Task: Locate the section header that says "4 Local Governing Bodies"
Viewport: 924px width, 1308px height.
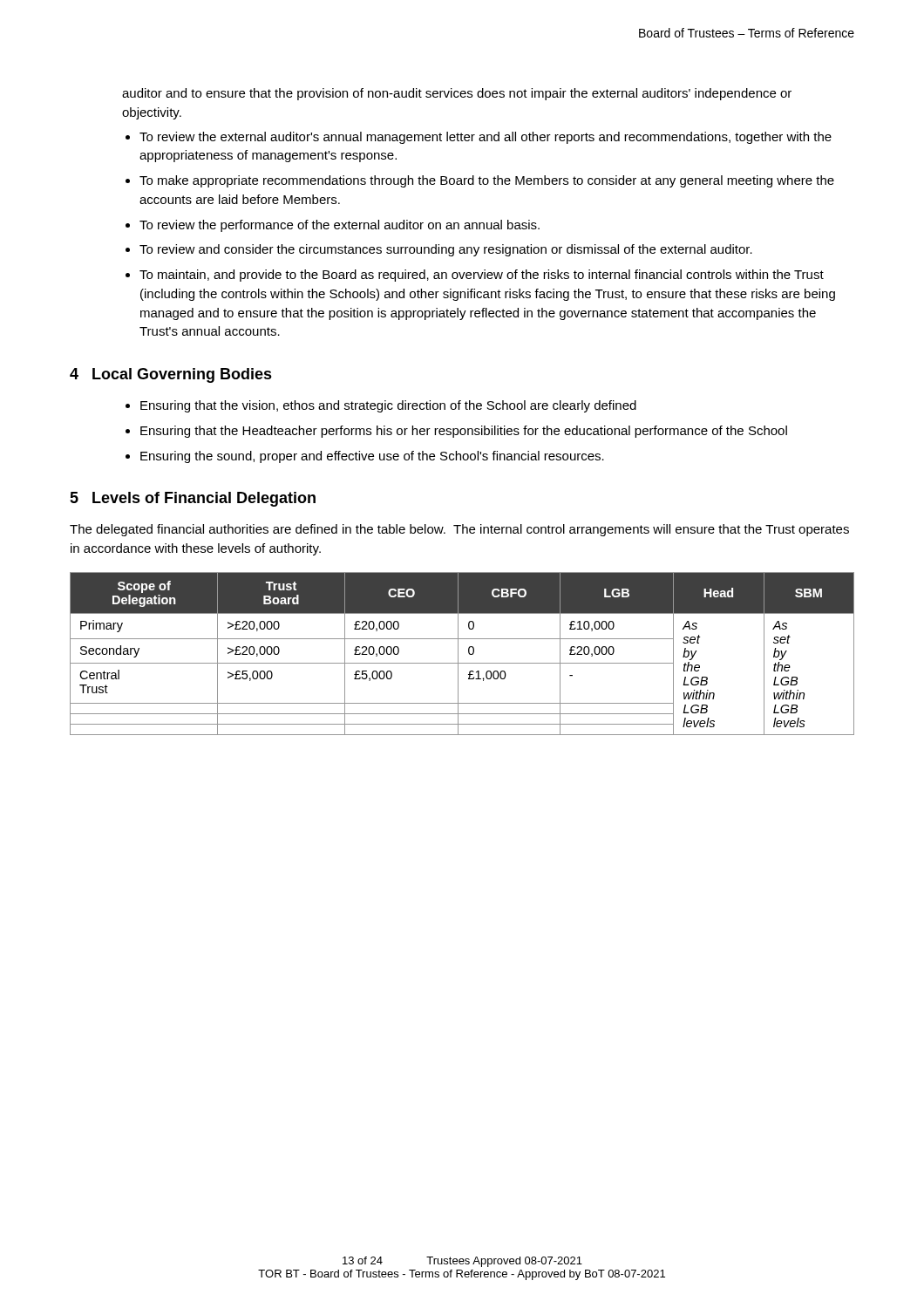Action: pyautogui.click(x=171, y=374)
